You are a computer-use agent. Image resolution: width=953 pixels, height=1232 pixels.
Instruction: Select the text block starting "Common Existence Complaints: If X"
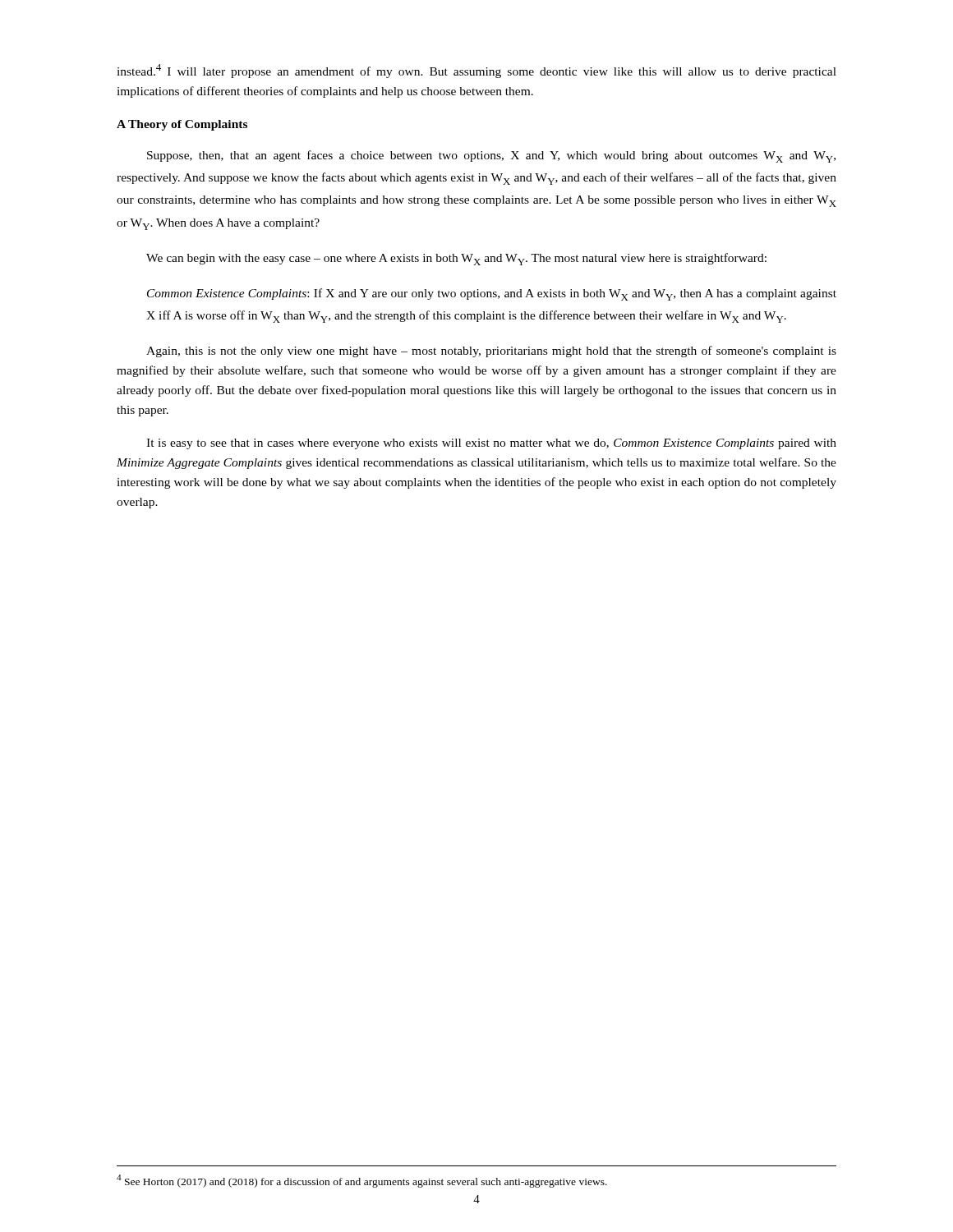coord(491,305)
